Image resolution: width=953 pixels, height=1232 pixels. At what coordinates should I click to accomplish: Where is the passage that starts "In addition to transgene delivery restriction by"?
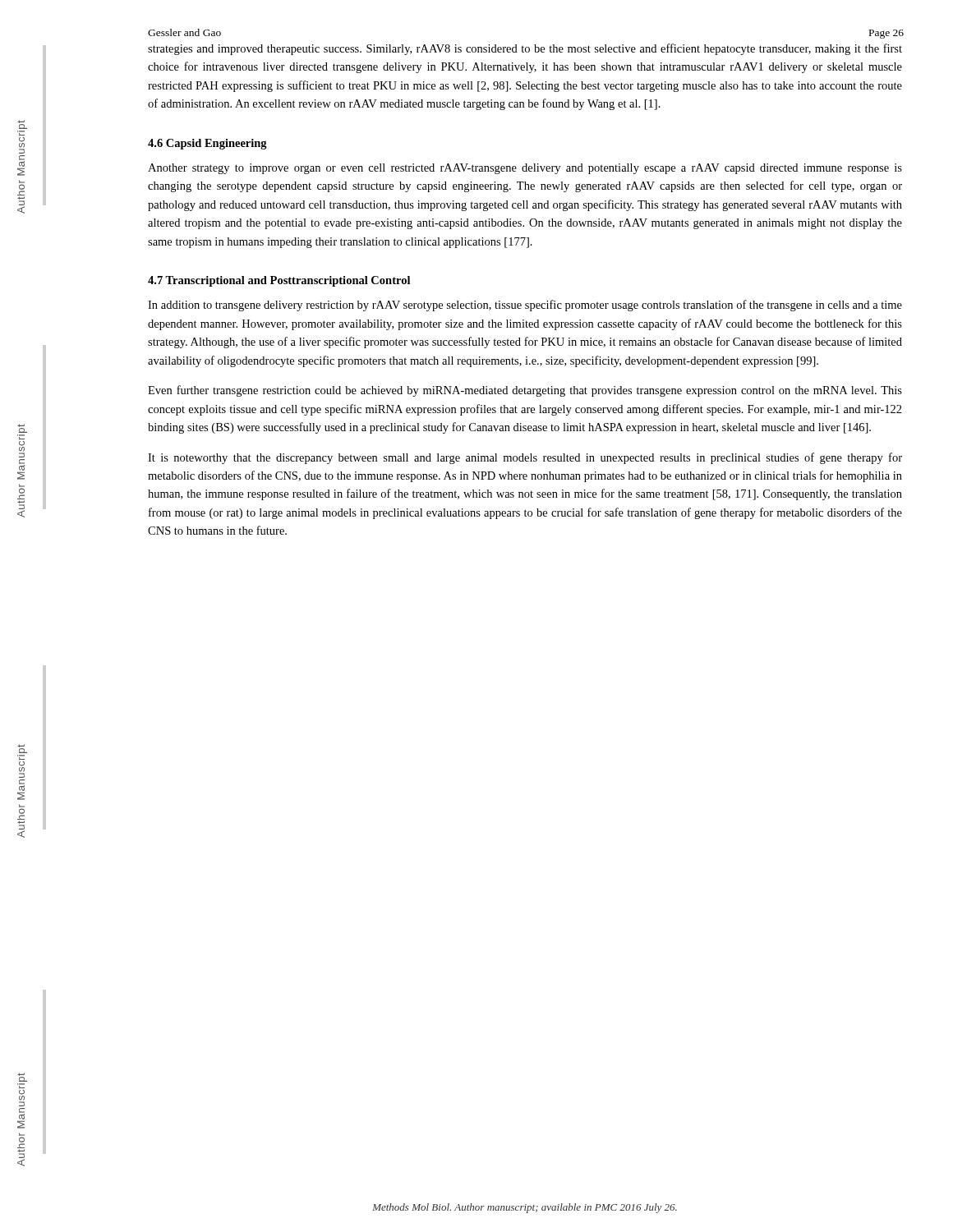point(525,333)
